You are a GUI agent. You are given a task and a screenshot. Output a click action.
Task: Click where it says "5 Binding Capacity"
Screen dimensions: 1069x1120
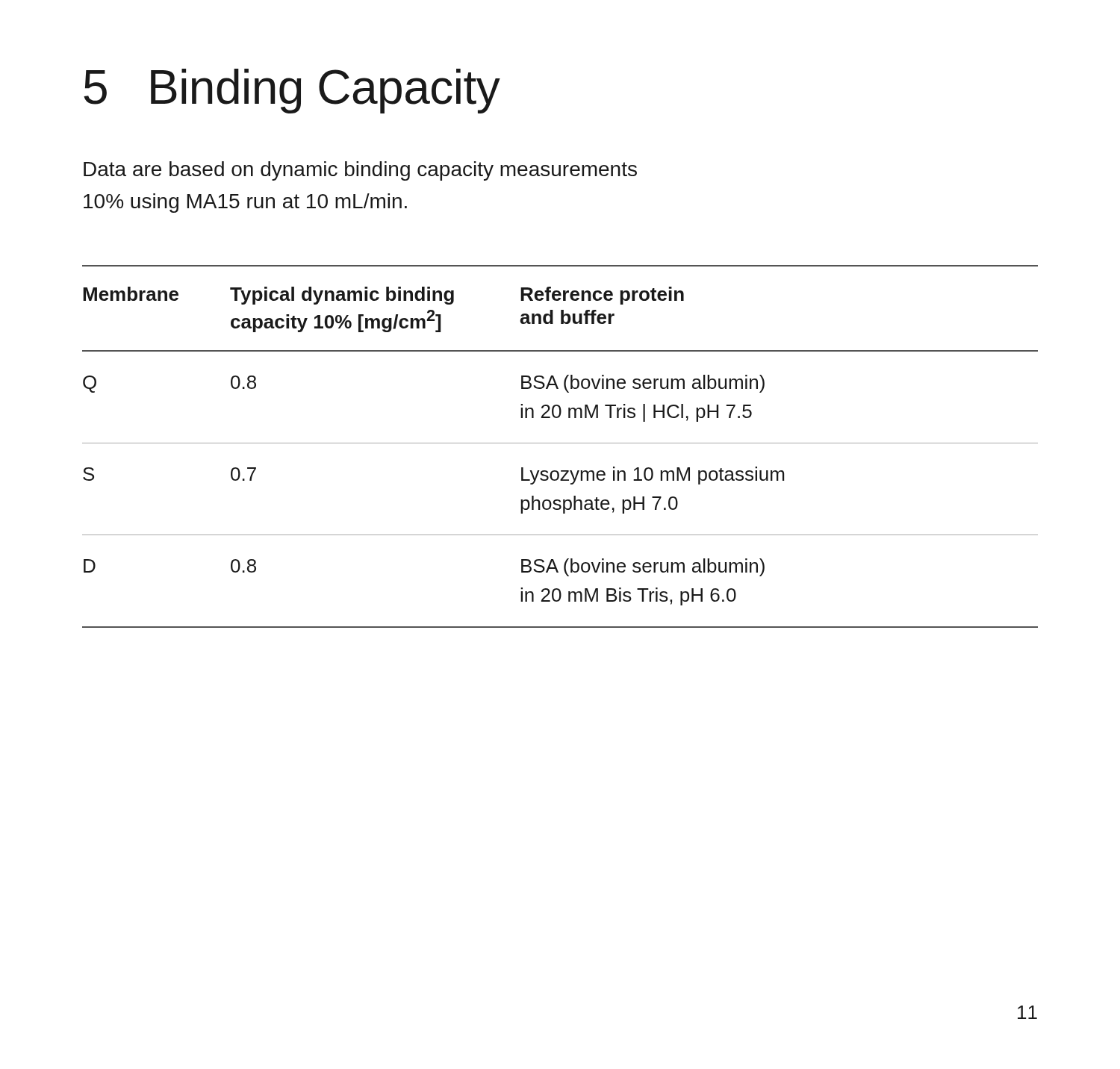coord(291,87)
